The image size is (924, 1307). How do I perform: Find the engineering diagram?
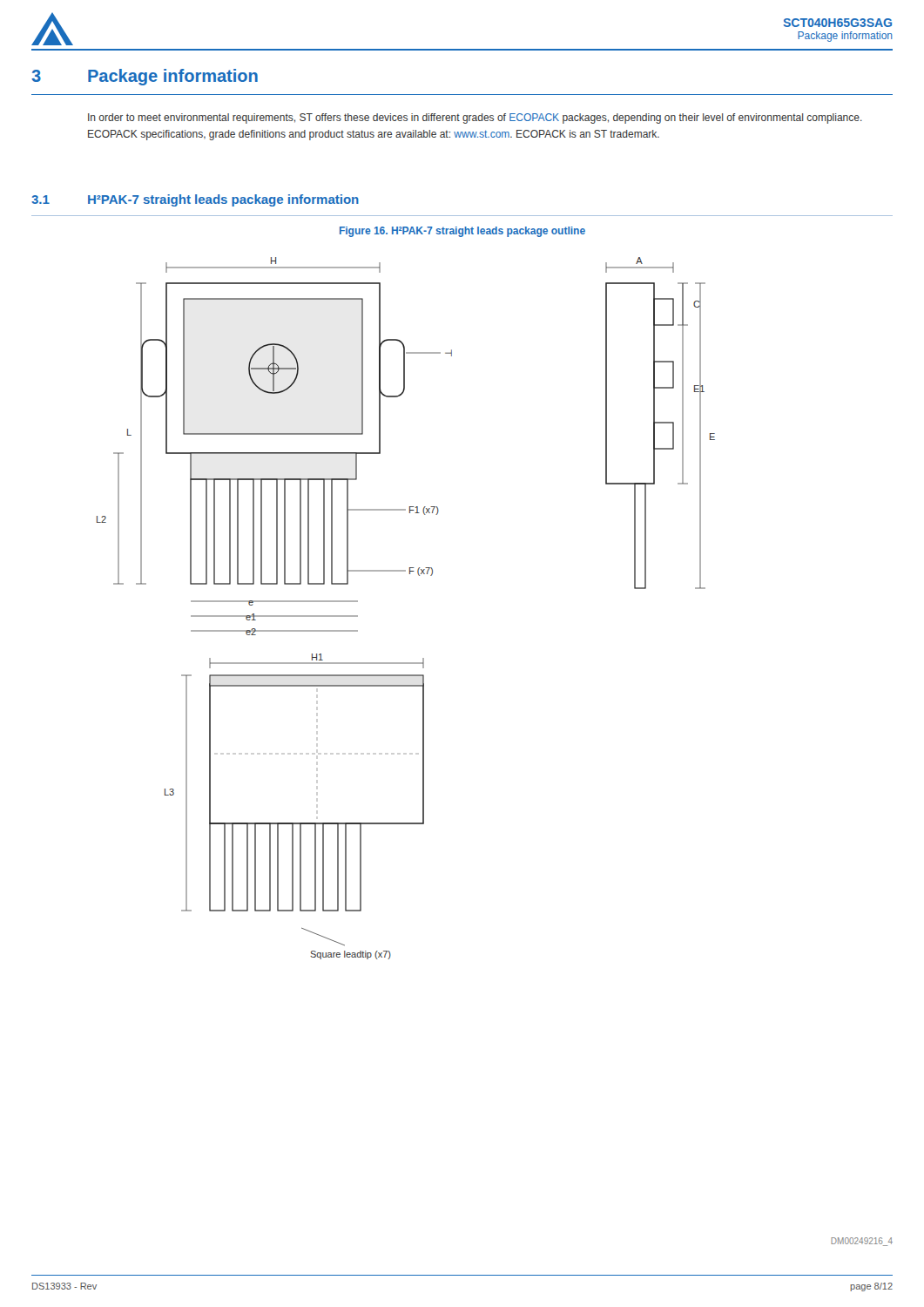tap(462, 627)
